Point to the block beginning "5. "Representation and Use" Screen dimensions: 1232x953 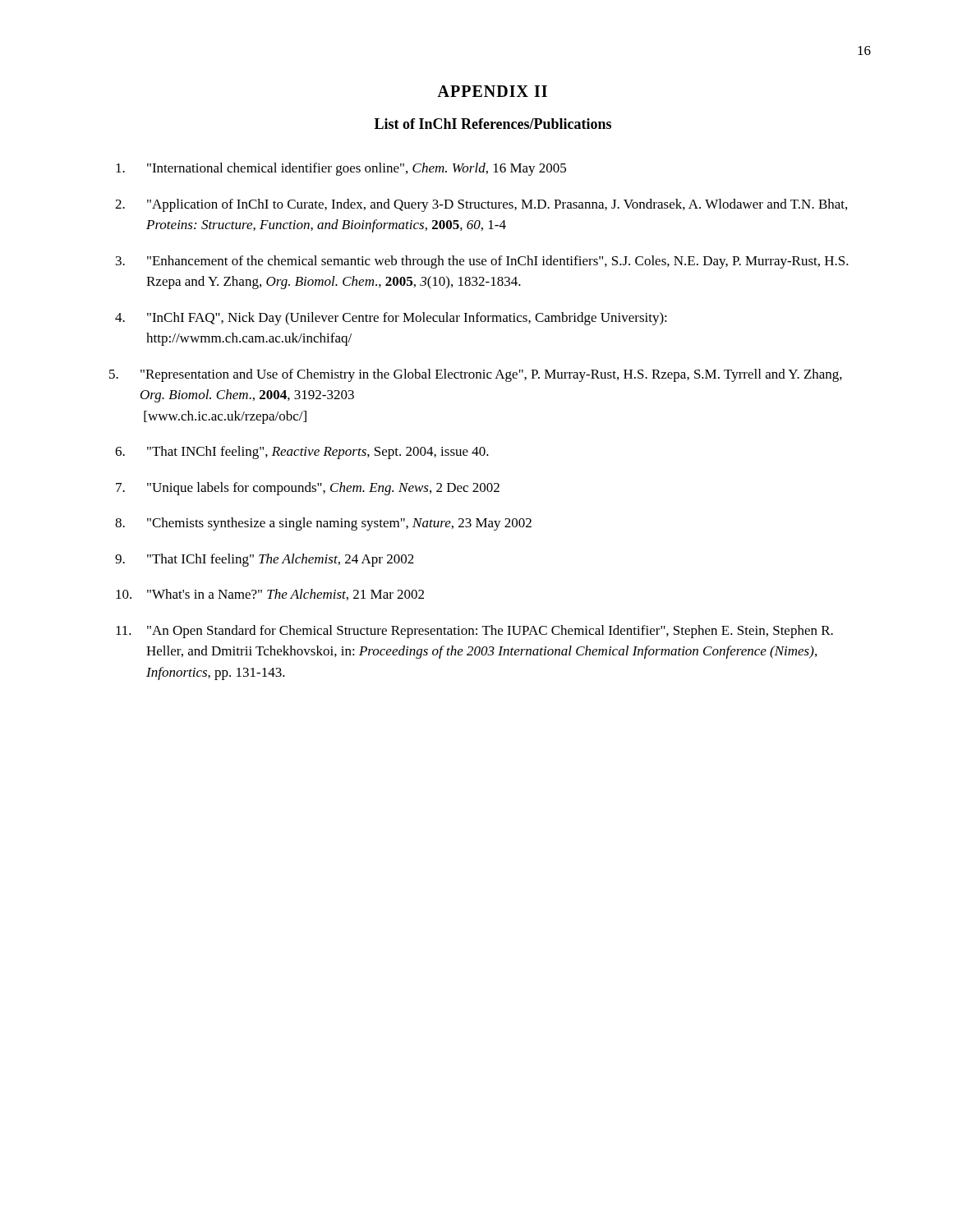click(476, 375)
